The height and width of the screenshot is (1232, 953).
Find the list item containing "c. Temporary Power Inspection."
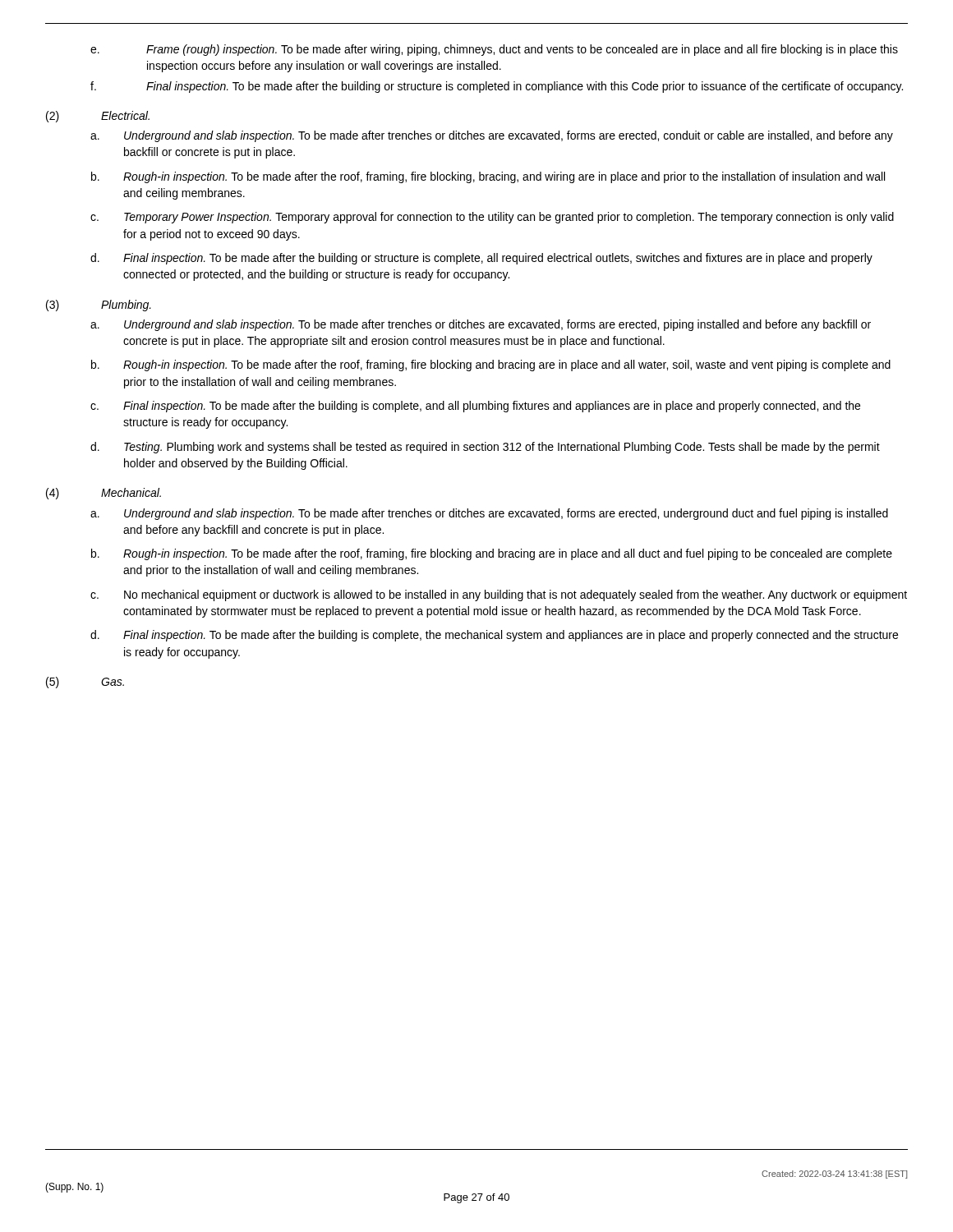[x=499, y=226]
